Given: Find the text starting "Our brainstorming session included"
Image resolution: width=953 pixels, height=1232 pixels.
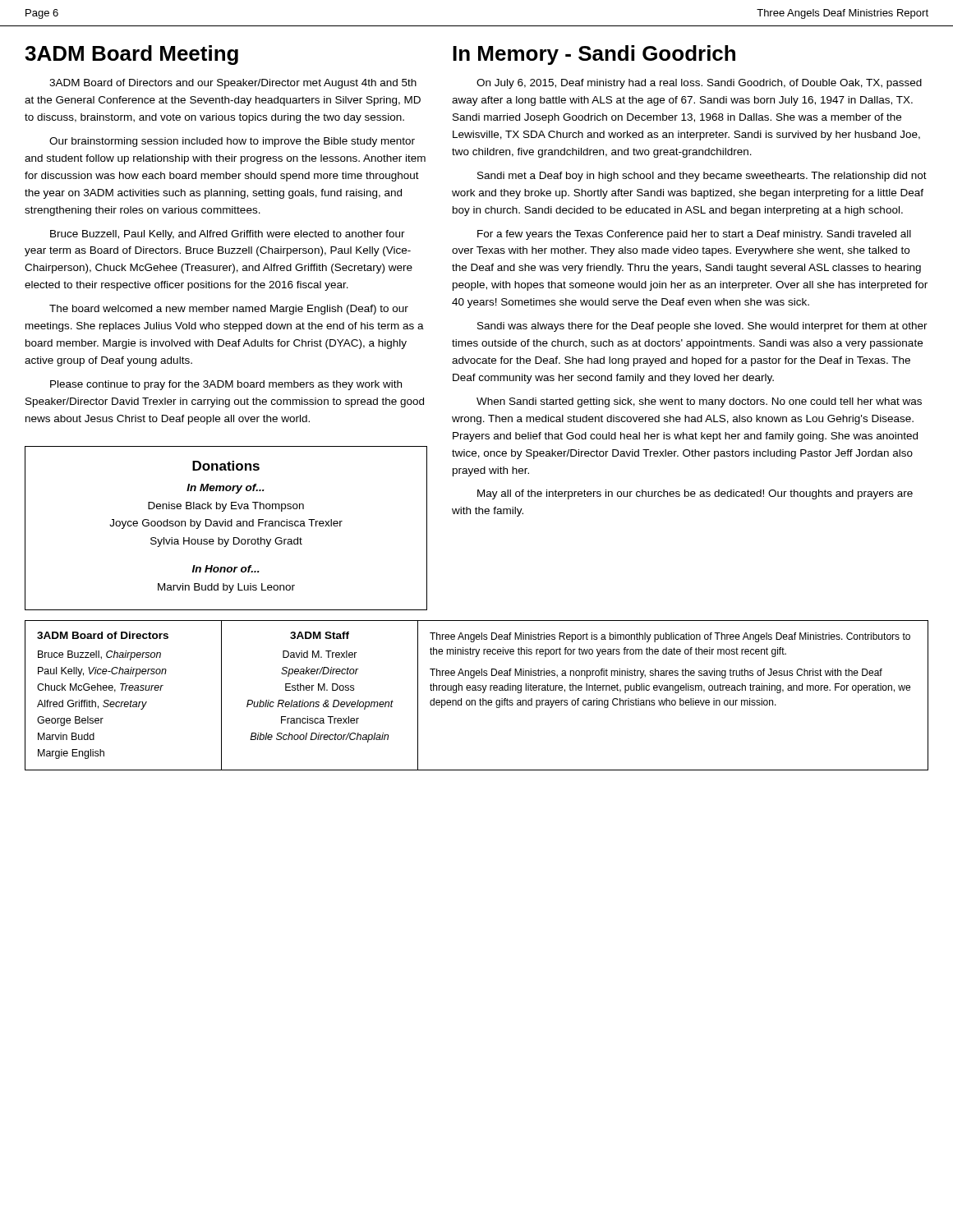Looking at the screenshot, I should 225,175.
